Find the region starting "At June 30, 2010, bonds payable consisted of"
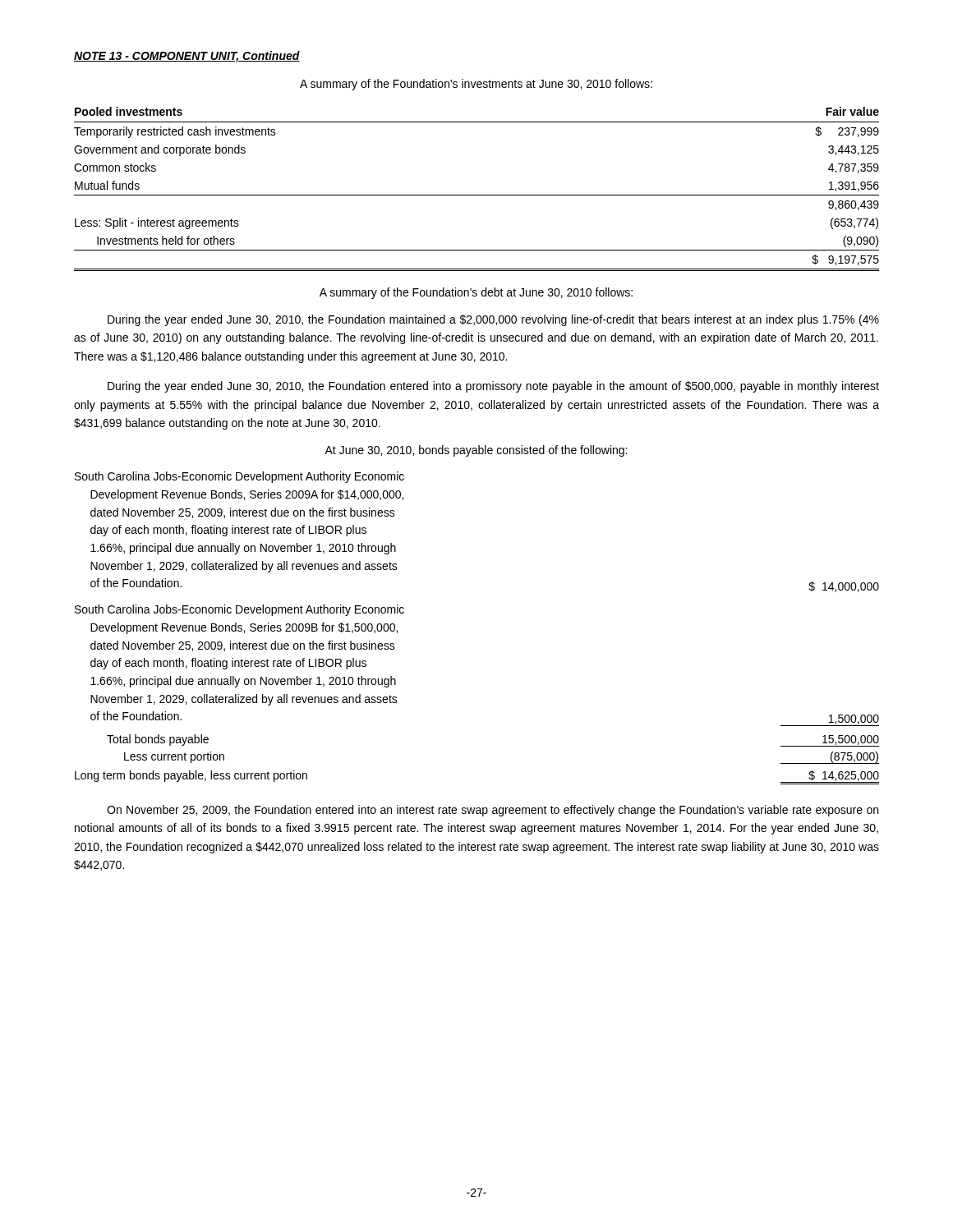The height and width of the screenshot is (1232, 953). [476, 450]
